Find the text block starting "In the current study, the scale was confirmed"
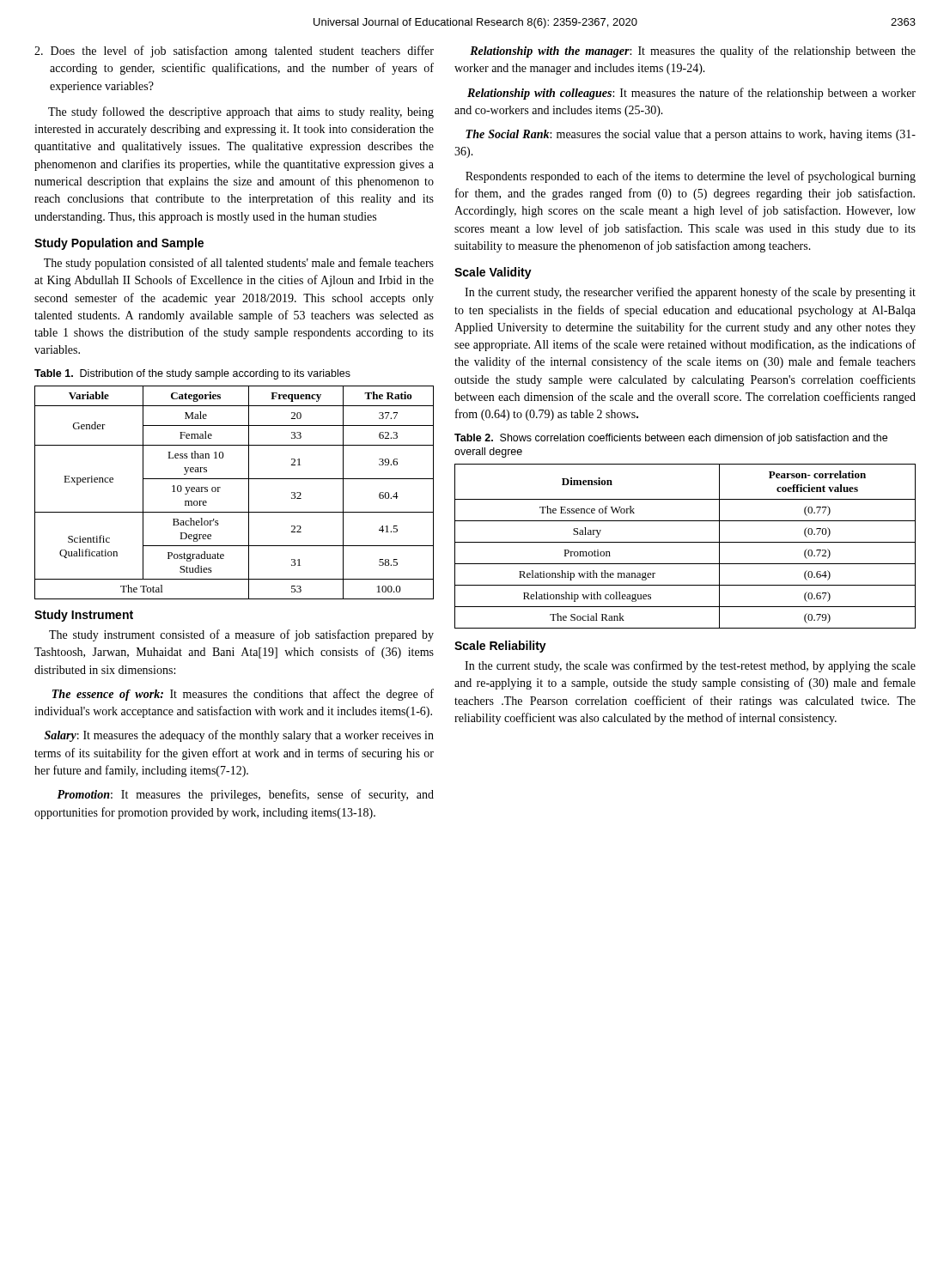 [685, 692]
